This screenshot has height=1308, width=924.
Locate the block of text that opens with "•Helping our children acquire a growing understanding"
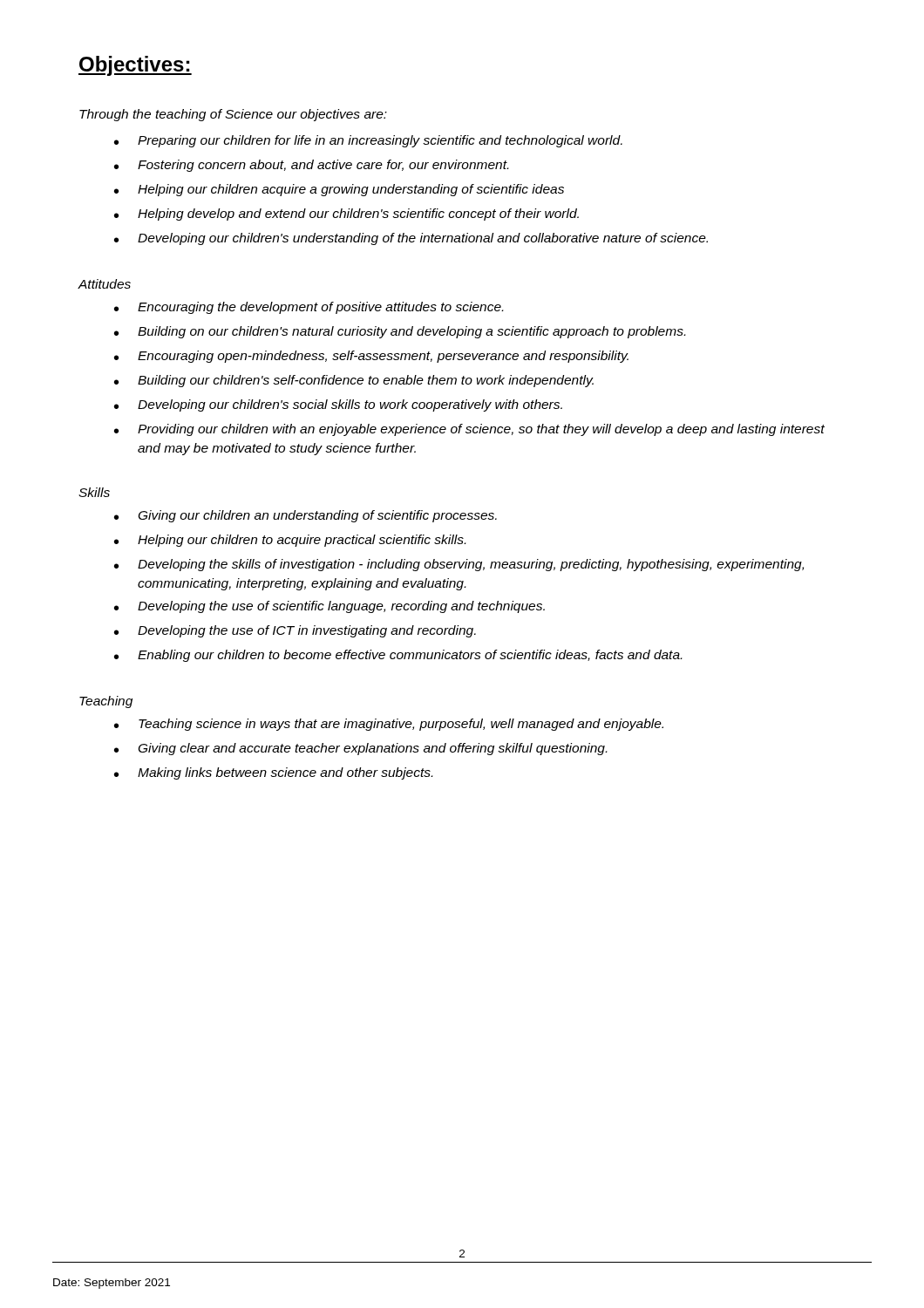click(479, 190)
